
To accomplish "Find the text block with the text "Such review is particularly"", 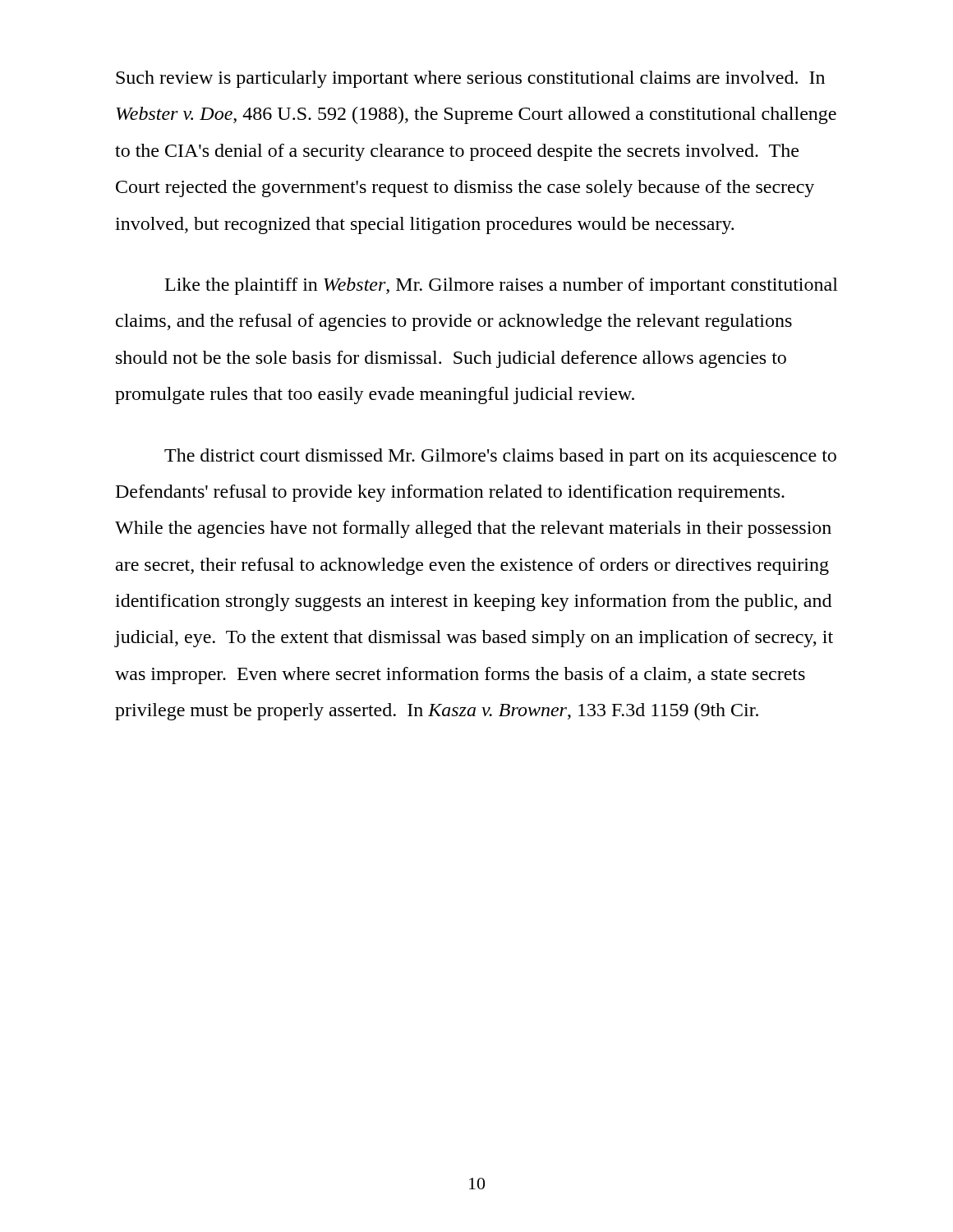I will coord(476,150).
